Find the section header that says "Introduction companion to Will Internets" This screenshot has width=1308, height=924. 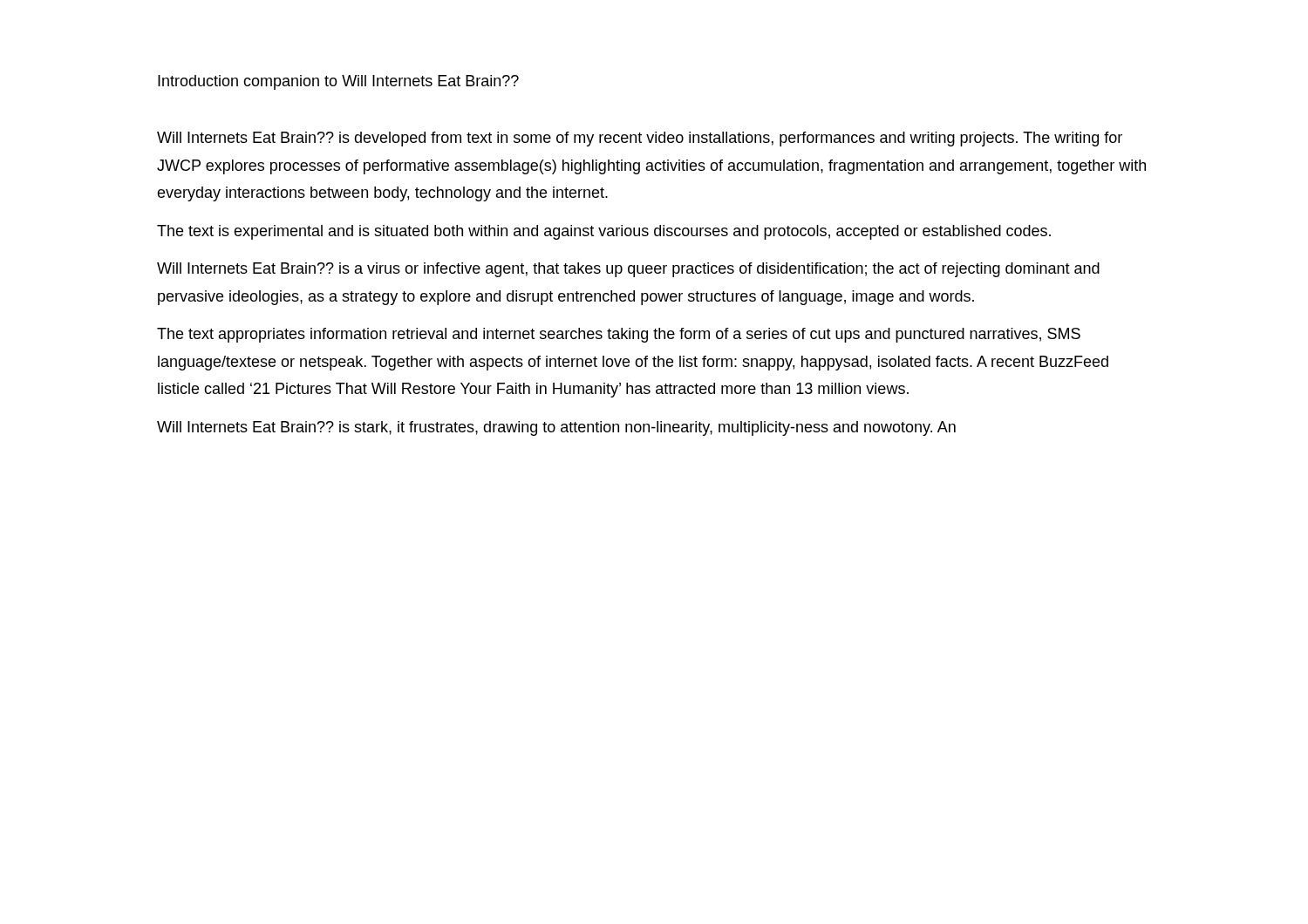(x=338, y=81)
